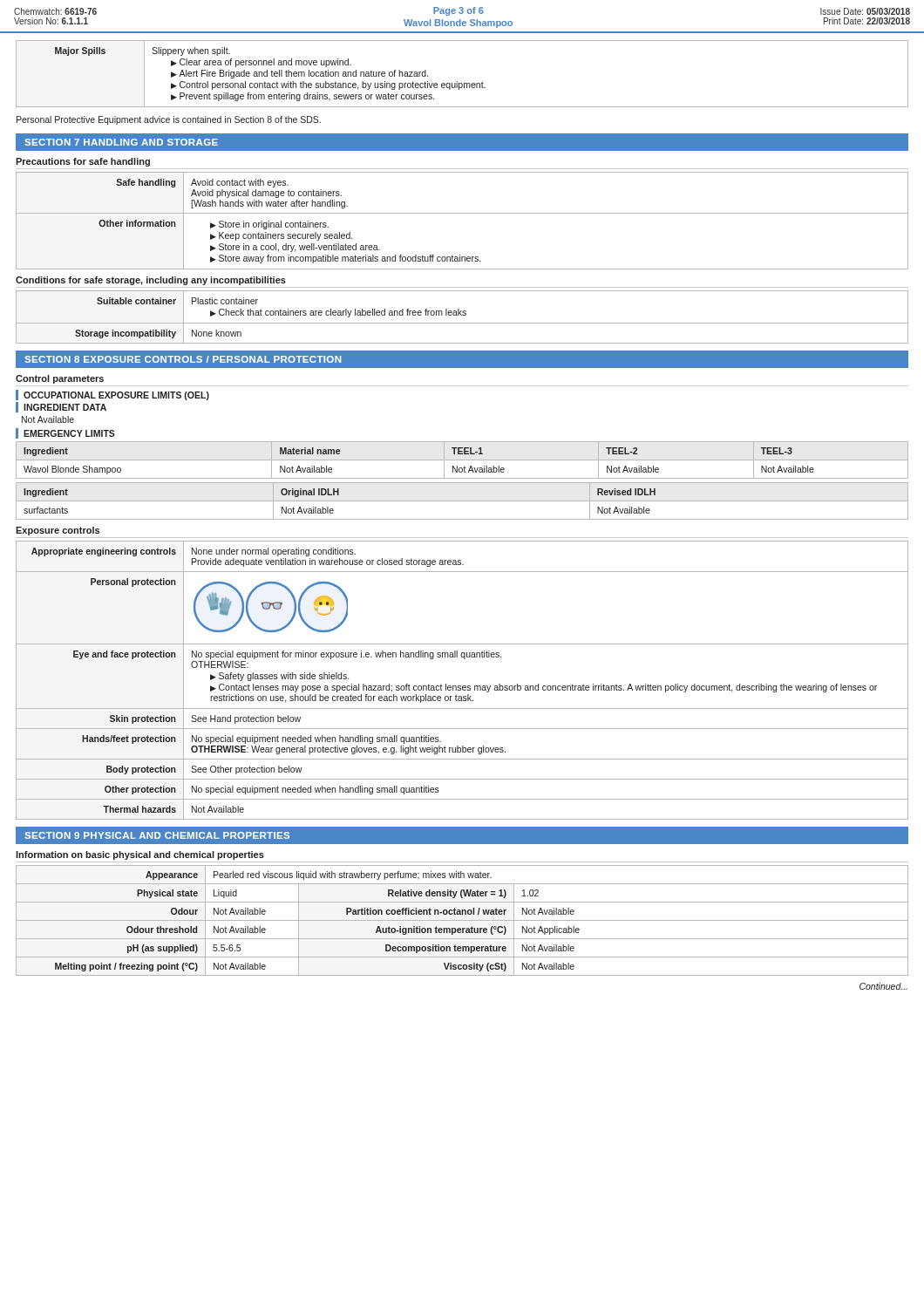
Task: Locate the text "EMERGENCY LIMITS"
Action: coord(69,433)
